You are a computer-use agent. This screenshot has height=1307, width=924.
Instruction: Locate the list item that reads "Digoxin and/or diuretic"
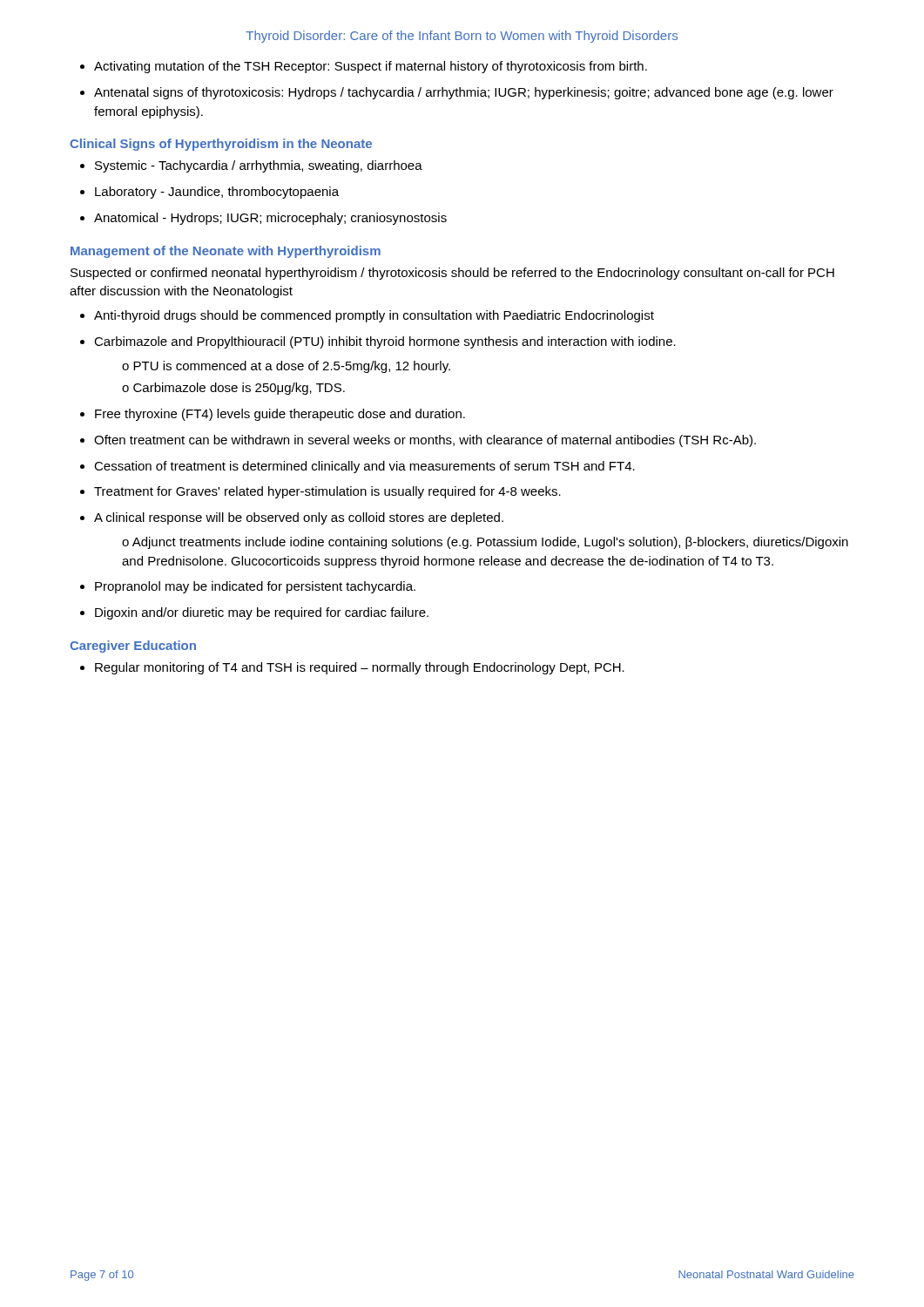(x=262, y=613)
